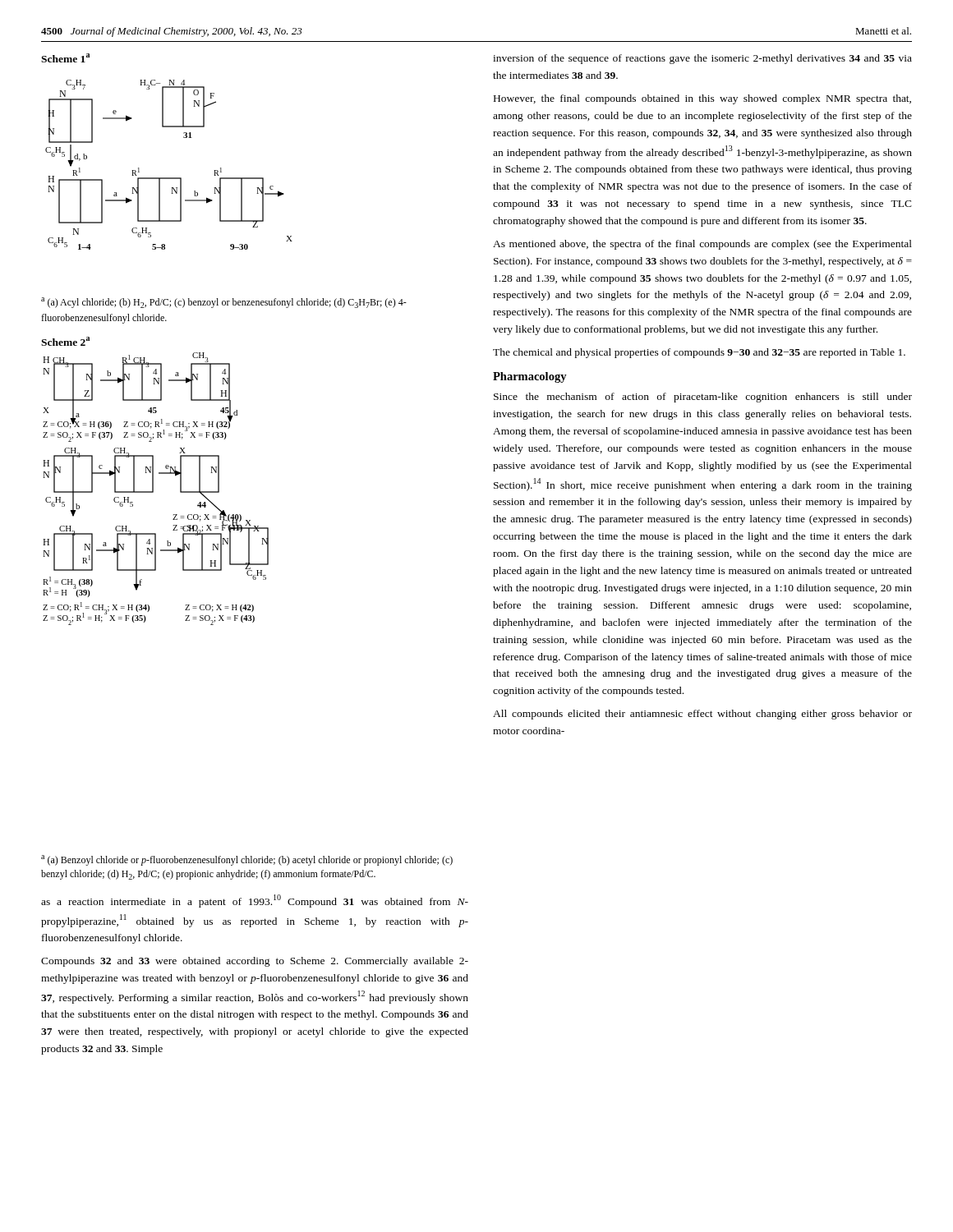Where is the passage that starts "However, the final compounds obtained in this way"?

[702, 159]
